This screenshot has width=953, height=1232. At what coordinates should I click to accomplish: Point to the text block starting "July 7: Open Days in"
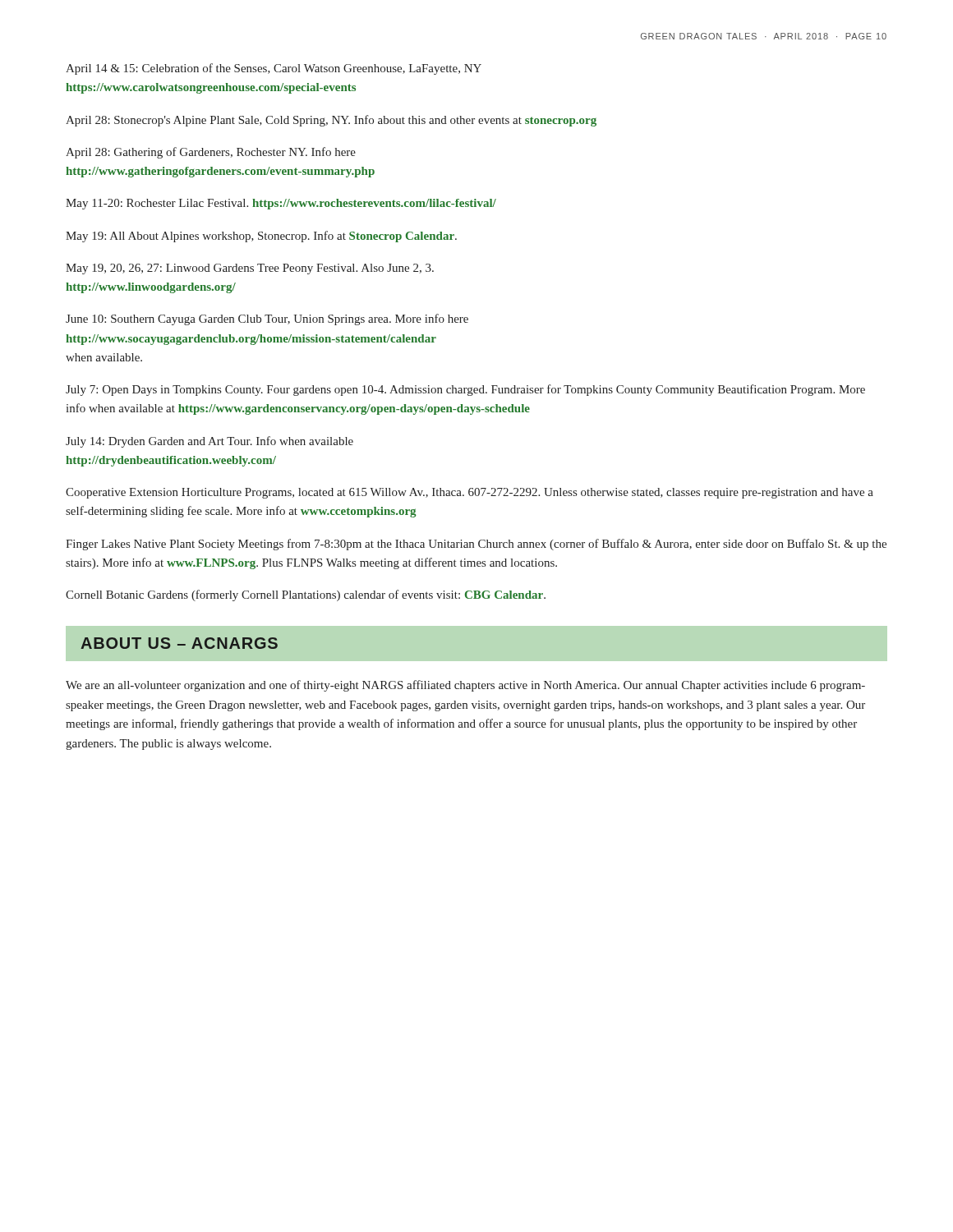point(476,399)
